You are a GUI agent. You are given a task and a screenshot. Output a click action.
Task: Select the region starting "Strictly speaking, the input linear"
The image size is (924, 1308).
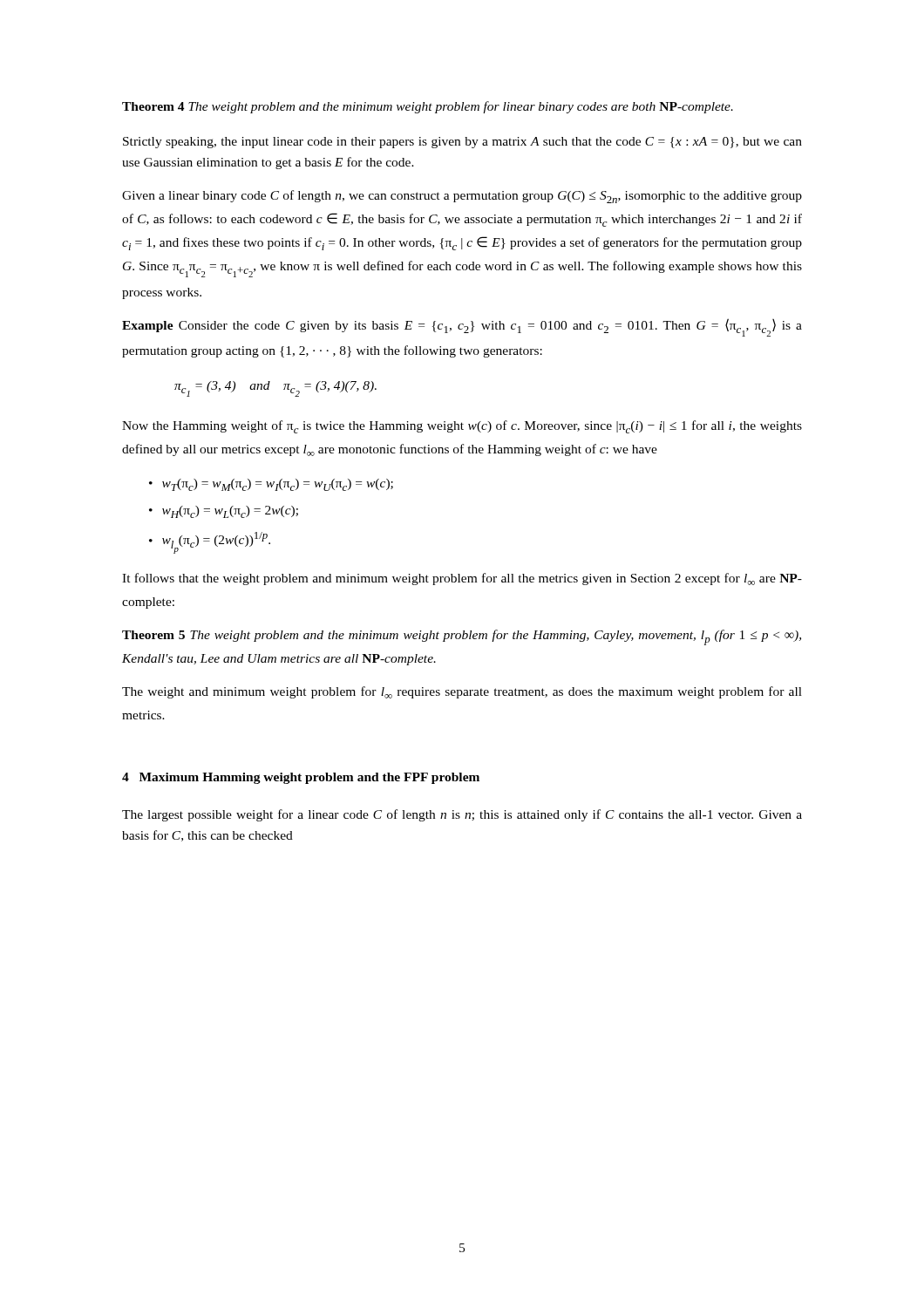[462, 151]
